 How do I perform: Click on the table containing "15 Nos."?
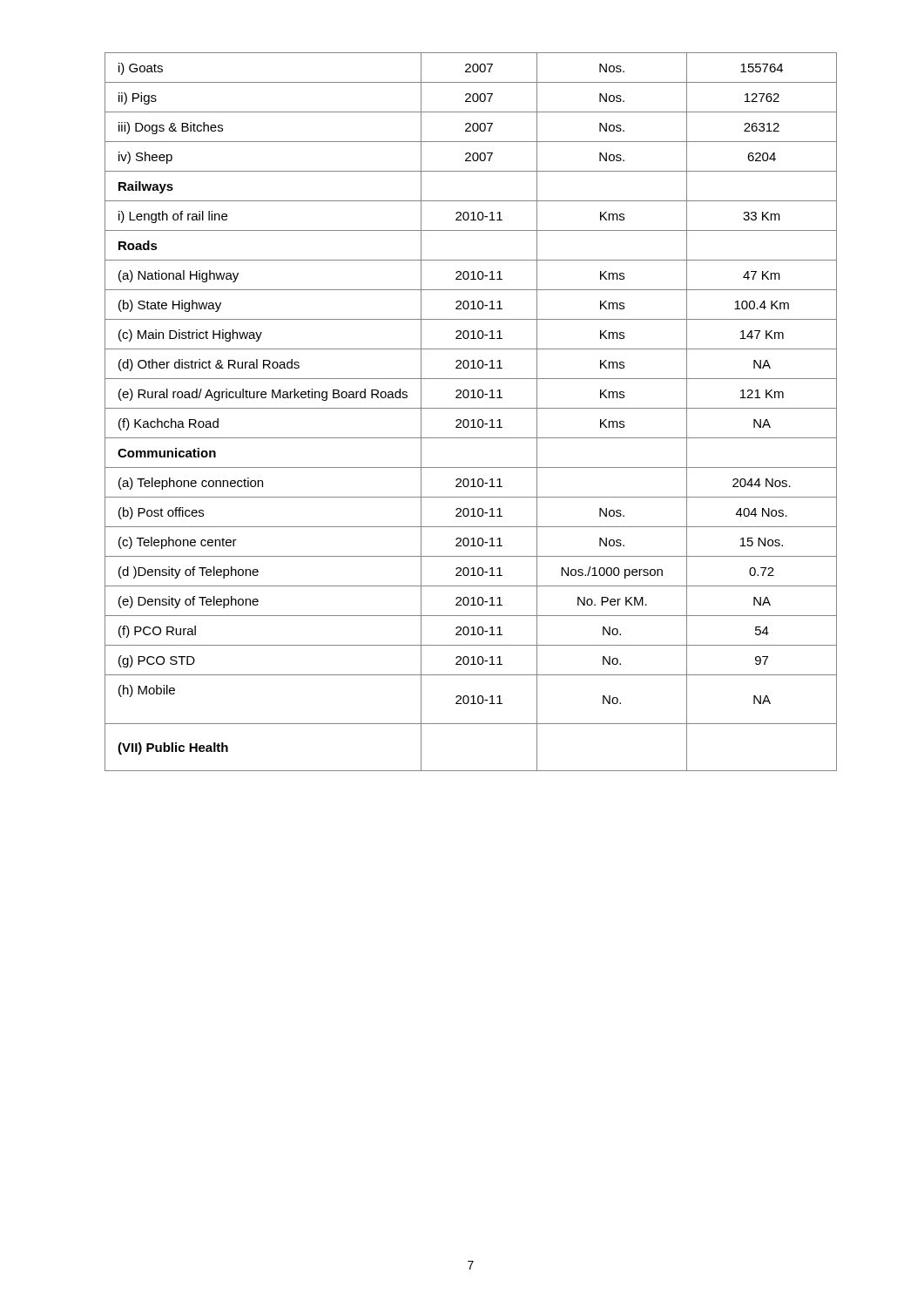tap(471, 412)
